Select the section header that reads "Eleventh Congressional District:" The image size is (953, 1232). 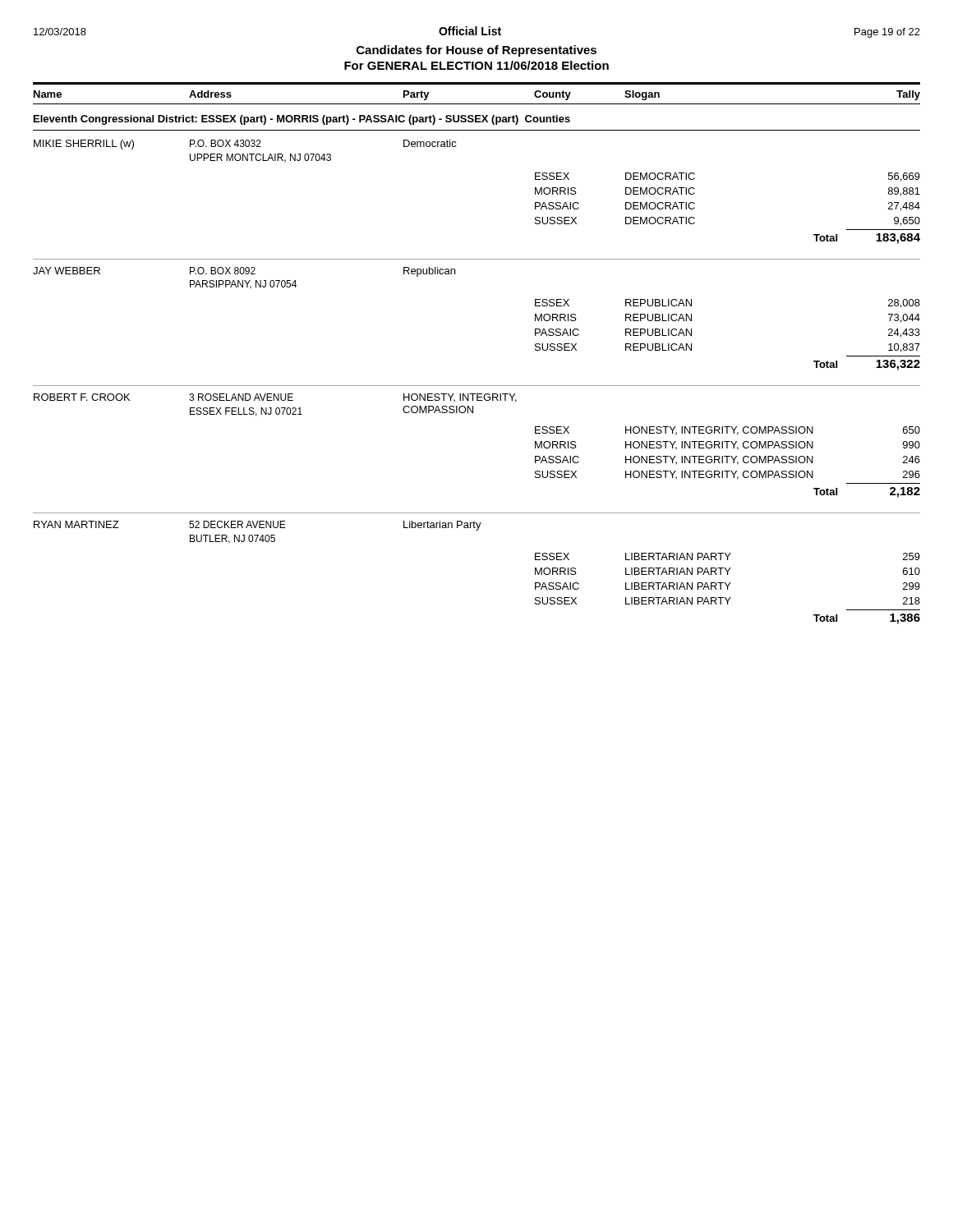click(302, 119)
